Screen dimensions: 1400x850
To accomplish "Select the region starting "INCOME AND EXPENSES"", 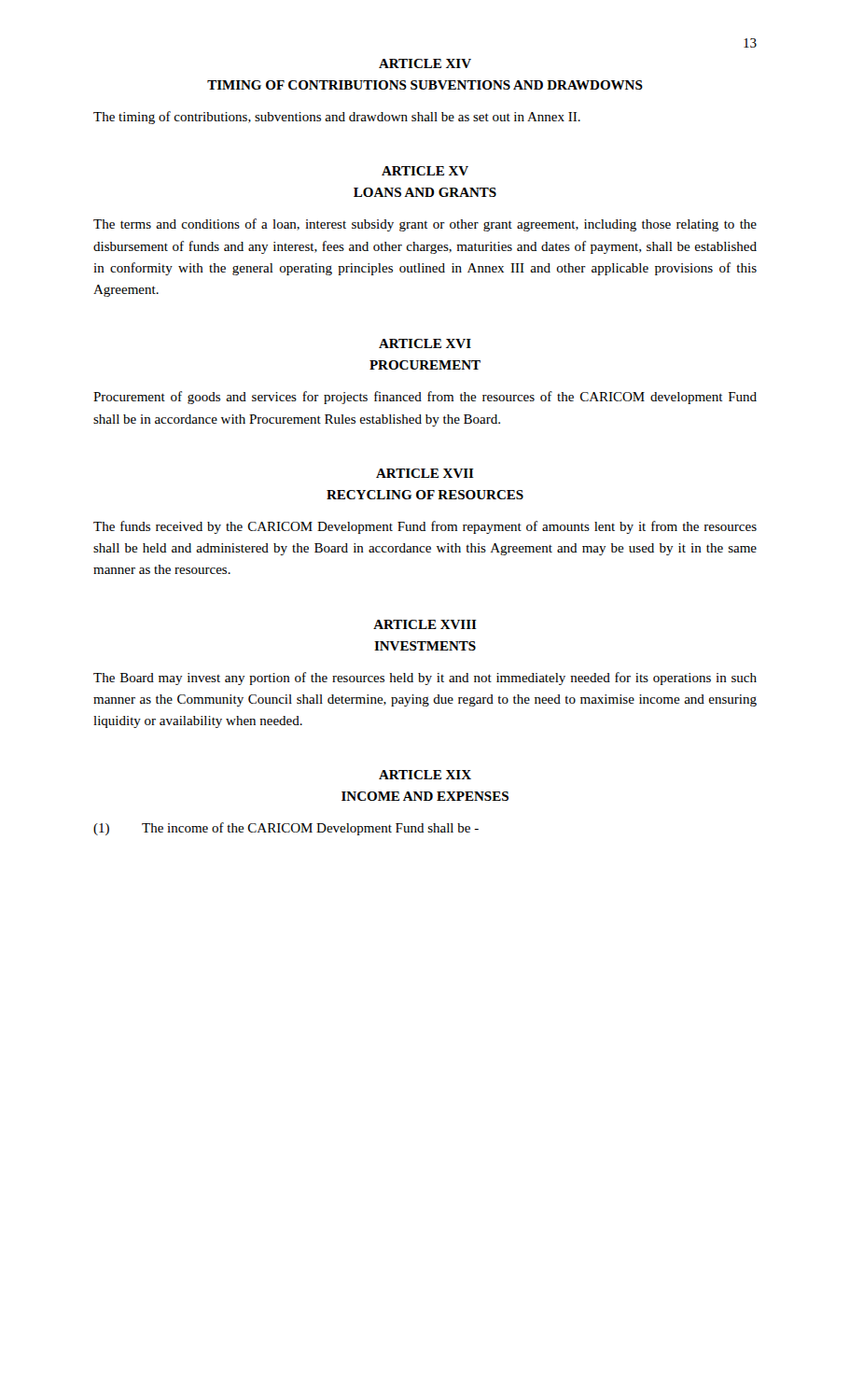I will pyautogui.click(x=425, y=796).
